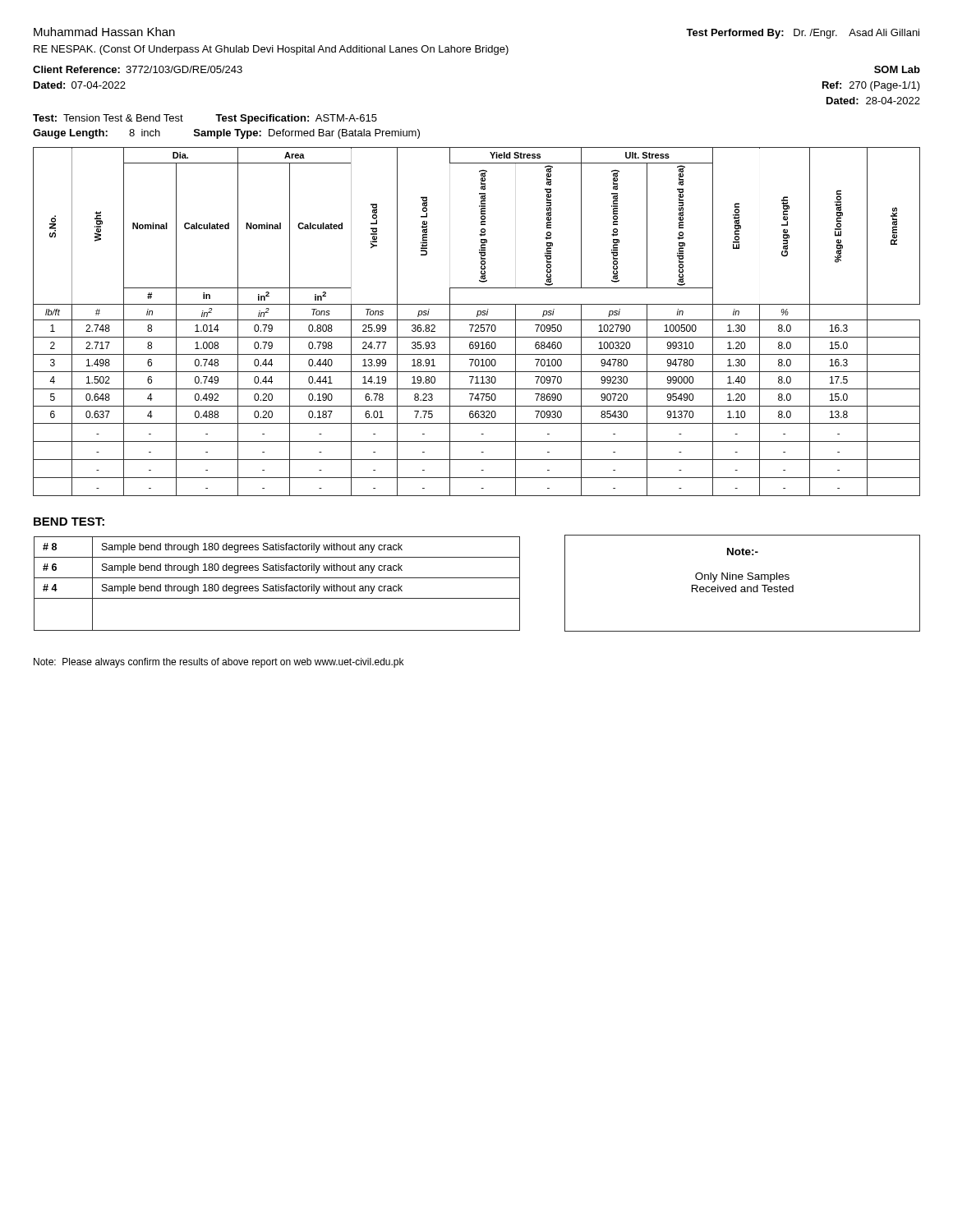The height and width of the screenshot is (1232, 953).
Task: Select the passage starting "RE NESPAK. (Const"
Action: 271,49
